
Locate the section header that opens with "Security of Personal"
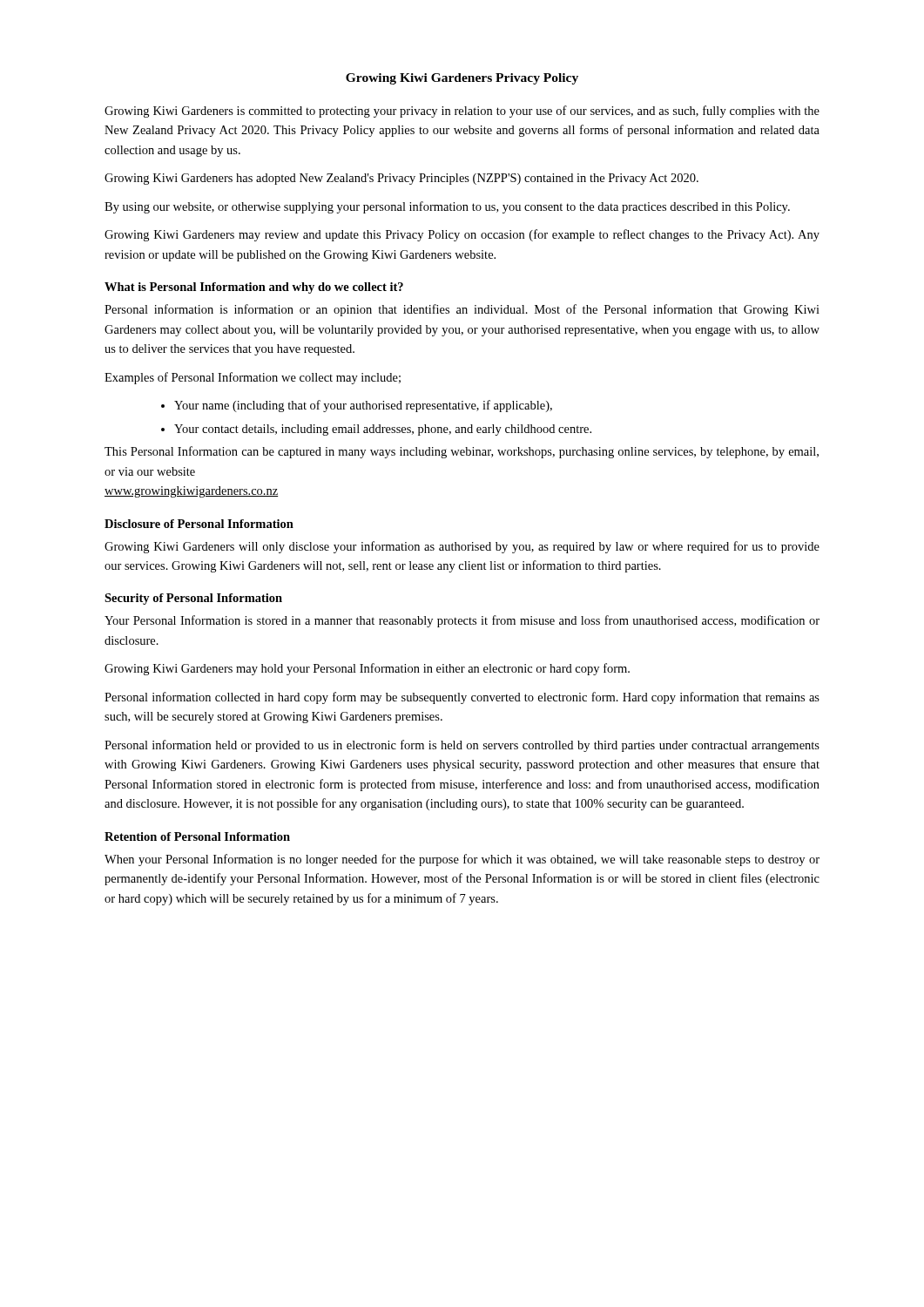pos(193,598)
